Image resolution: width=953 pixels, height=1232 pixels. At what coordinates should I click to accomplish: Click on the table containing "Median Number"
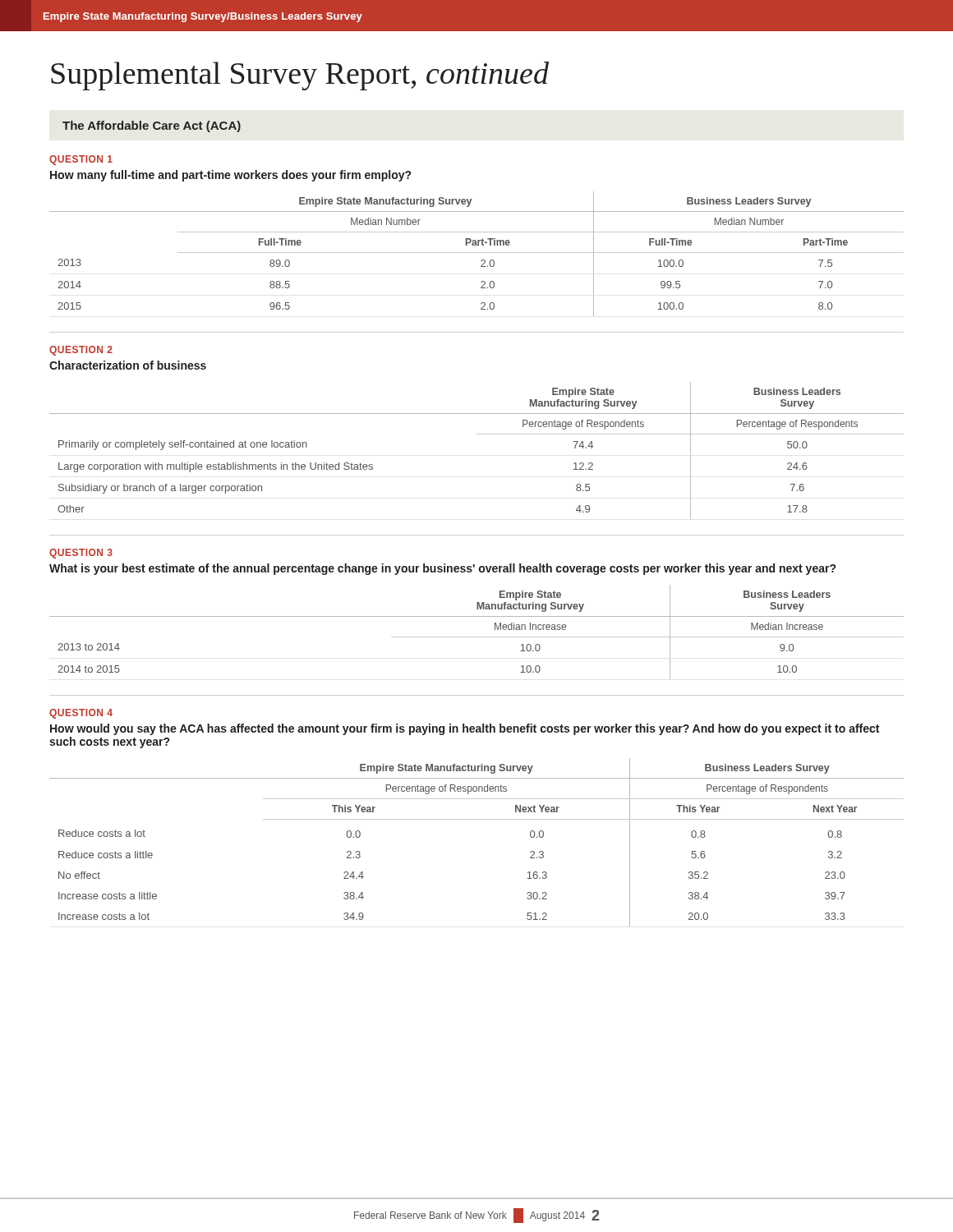click(476, 254)
